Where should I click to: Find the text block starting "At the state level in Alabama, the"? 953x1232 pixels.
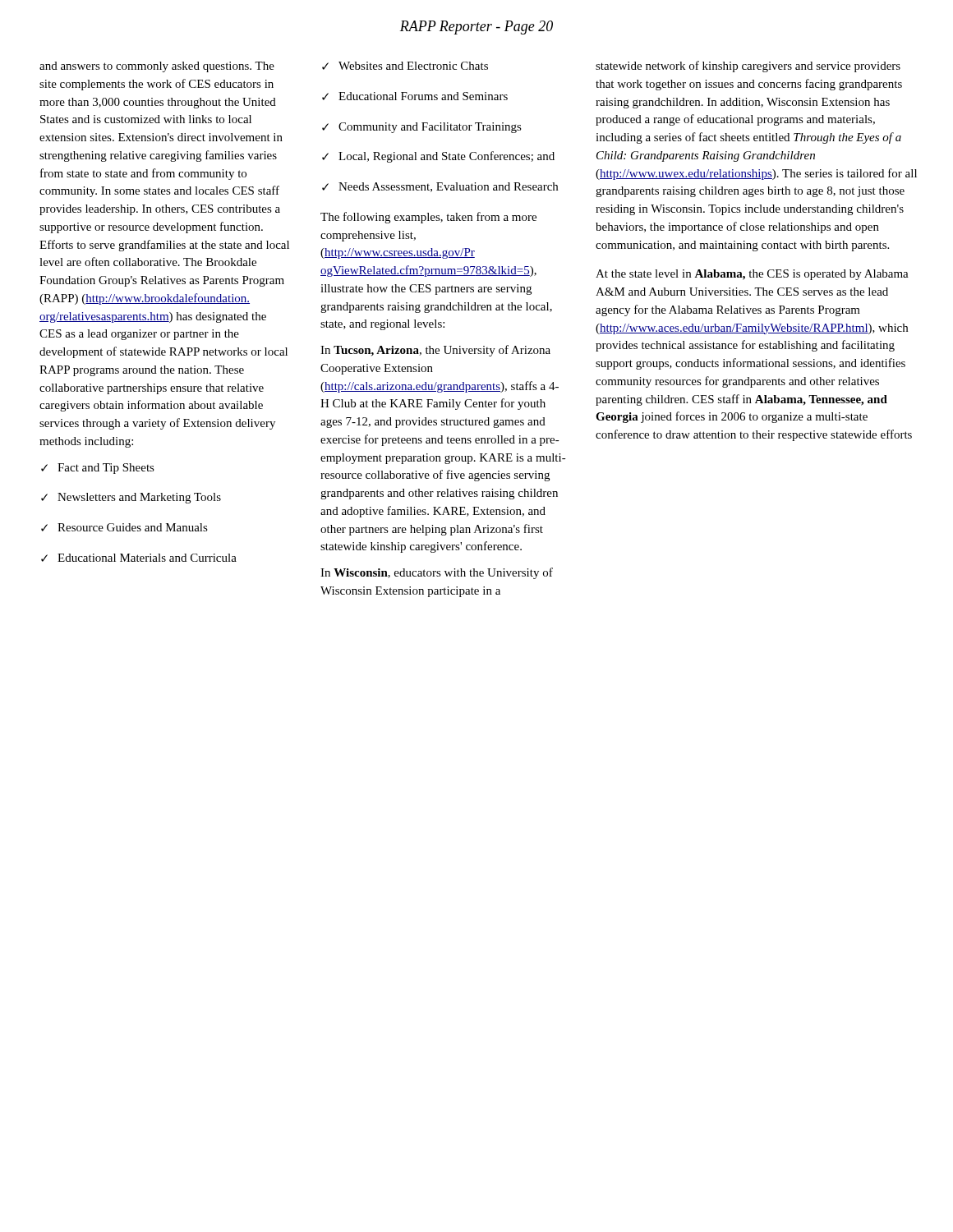coord(754,354)
